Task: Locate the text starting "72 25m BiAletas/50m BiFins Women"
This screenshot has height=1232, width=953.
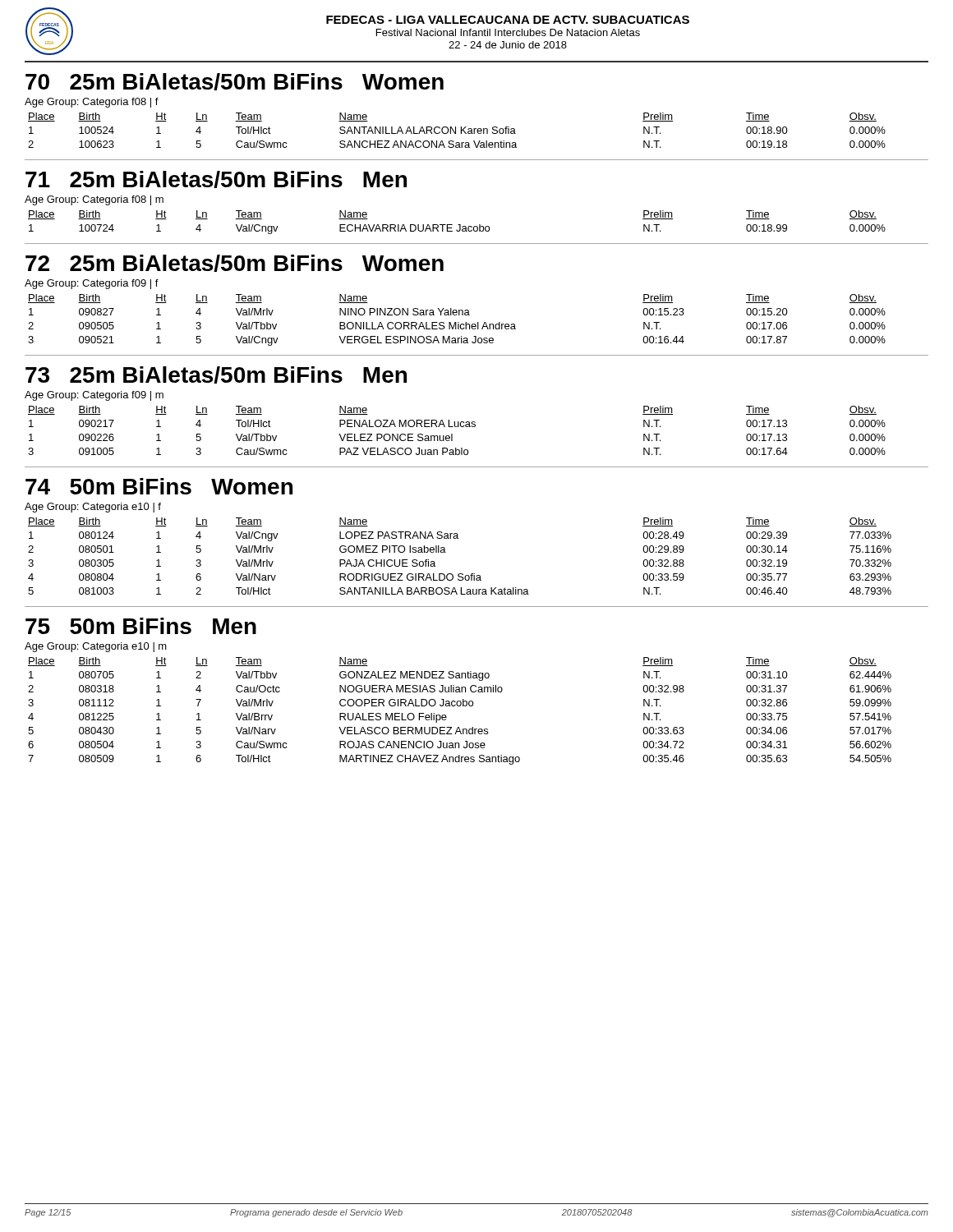Action: tap(235, 263)
